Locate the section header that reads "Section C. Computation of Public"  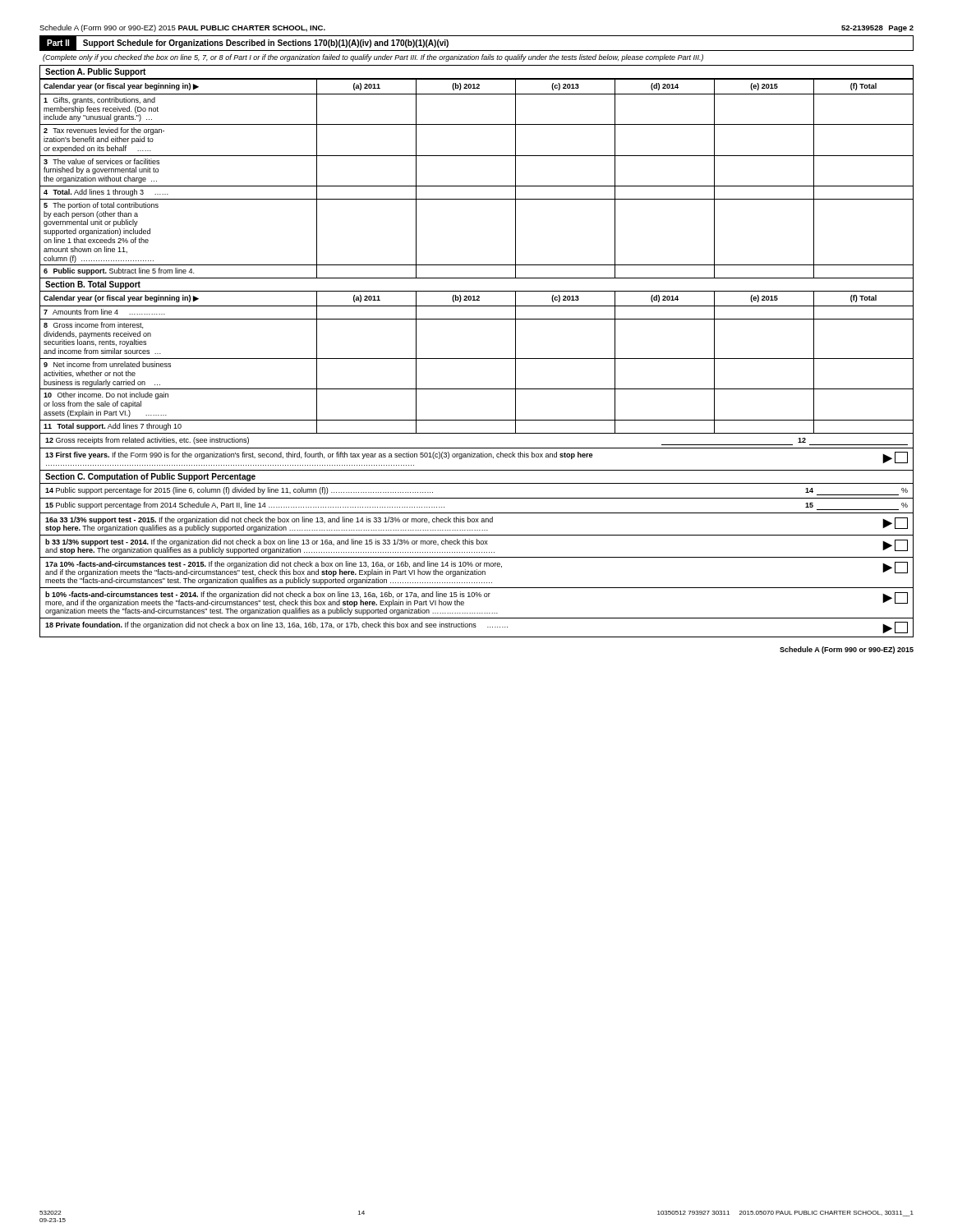[x=150, y=476]
